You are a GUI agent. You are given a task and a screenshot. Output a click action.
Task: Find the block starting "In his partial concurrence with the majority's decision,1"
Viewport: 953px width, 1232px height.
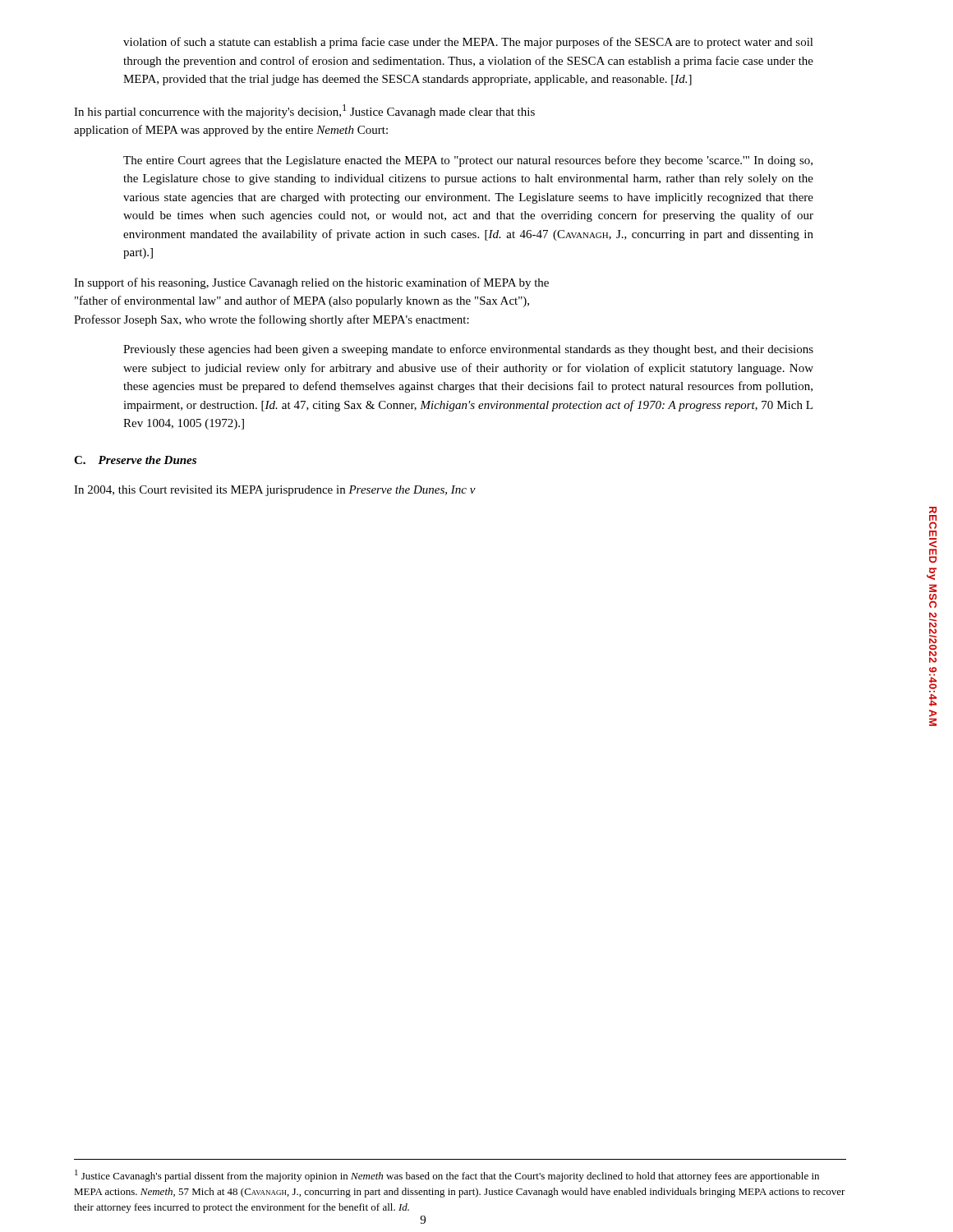(304, 110)
